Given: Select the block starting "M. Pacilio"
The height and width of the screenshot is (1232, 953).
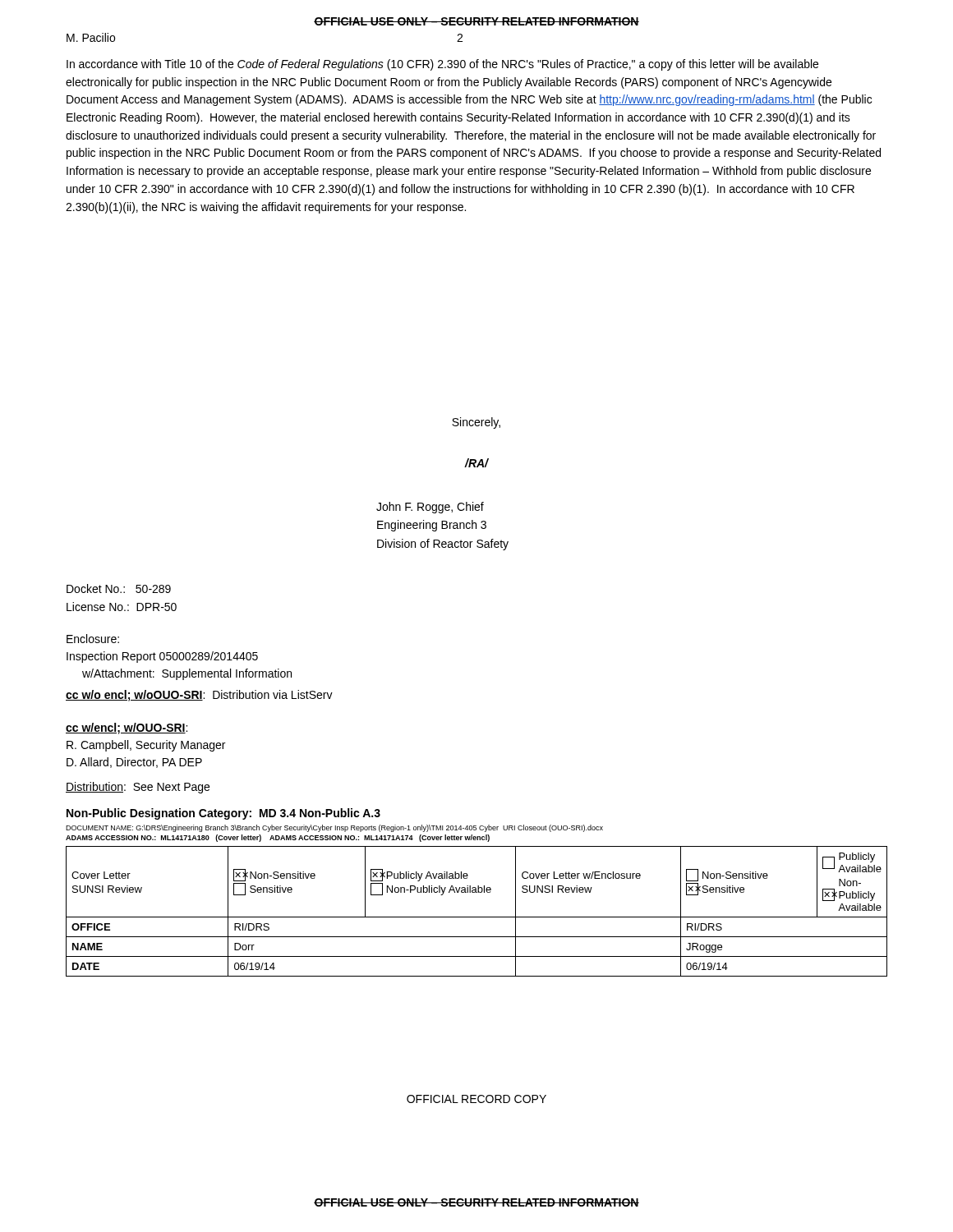Looking at the screenshot, I should click(x=91, y=38).
